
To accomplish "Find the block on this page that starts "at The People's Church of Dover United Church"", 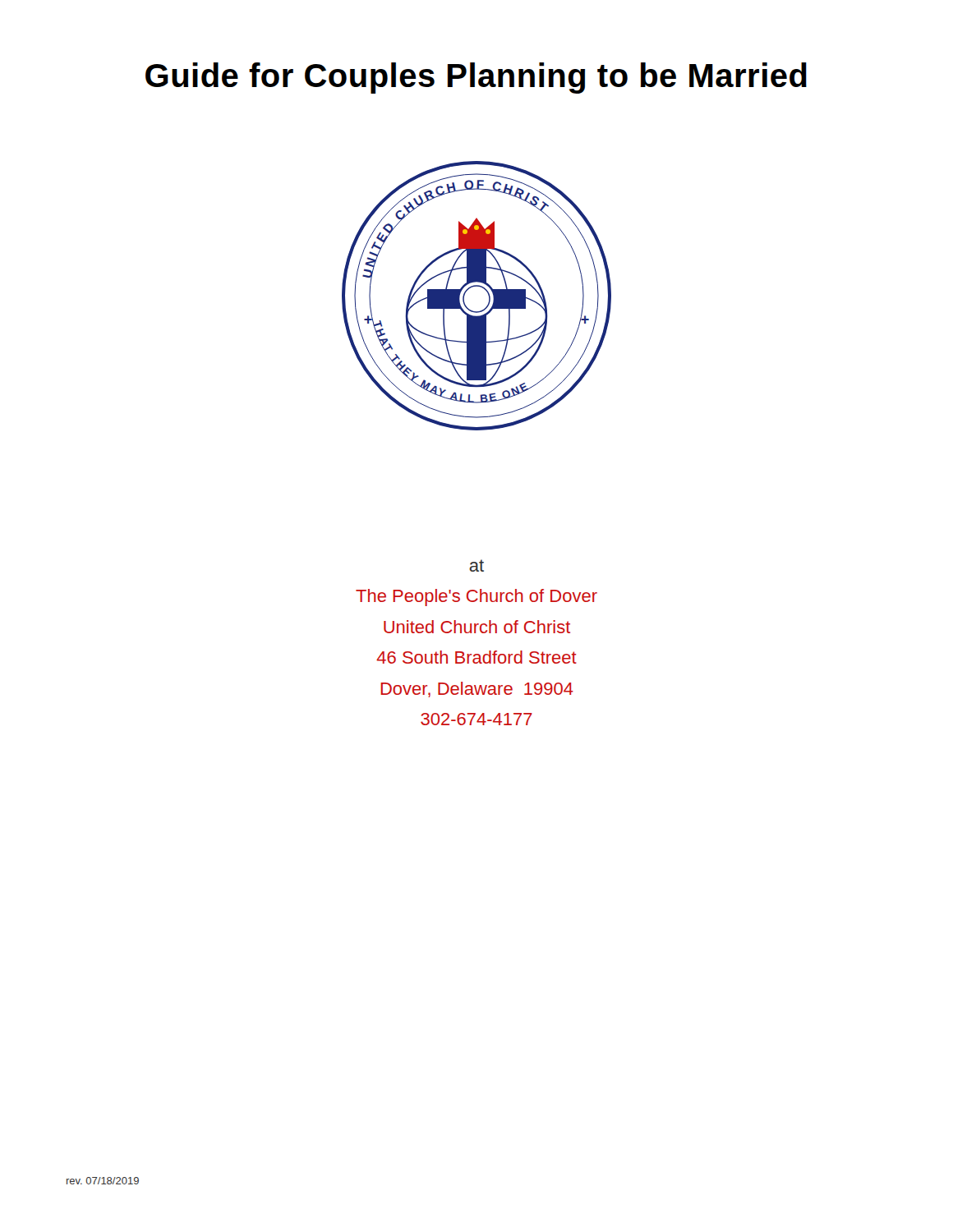I will [x=476, y=642].
